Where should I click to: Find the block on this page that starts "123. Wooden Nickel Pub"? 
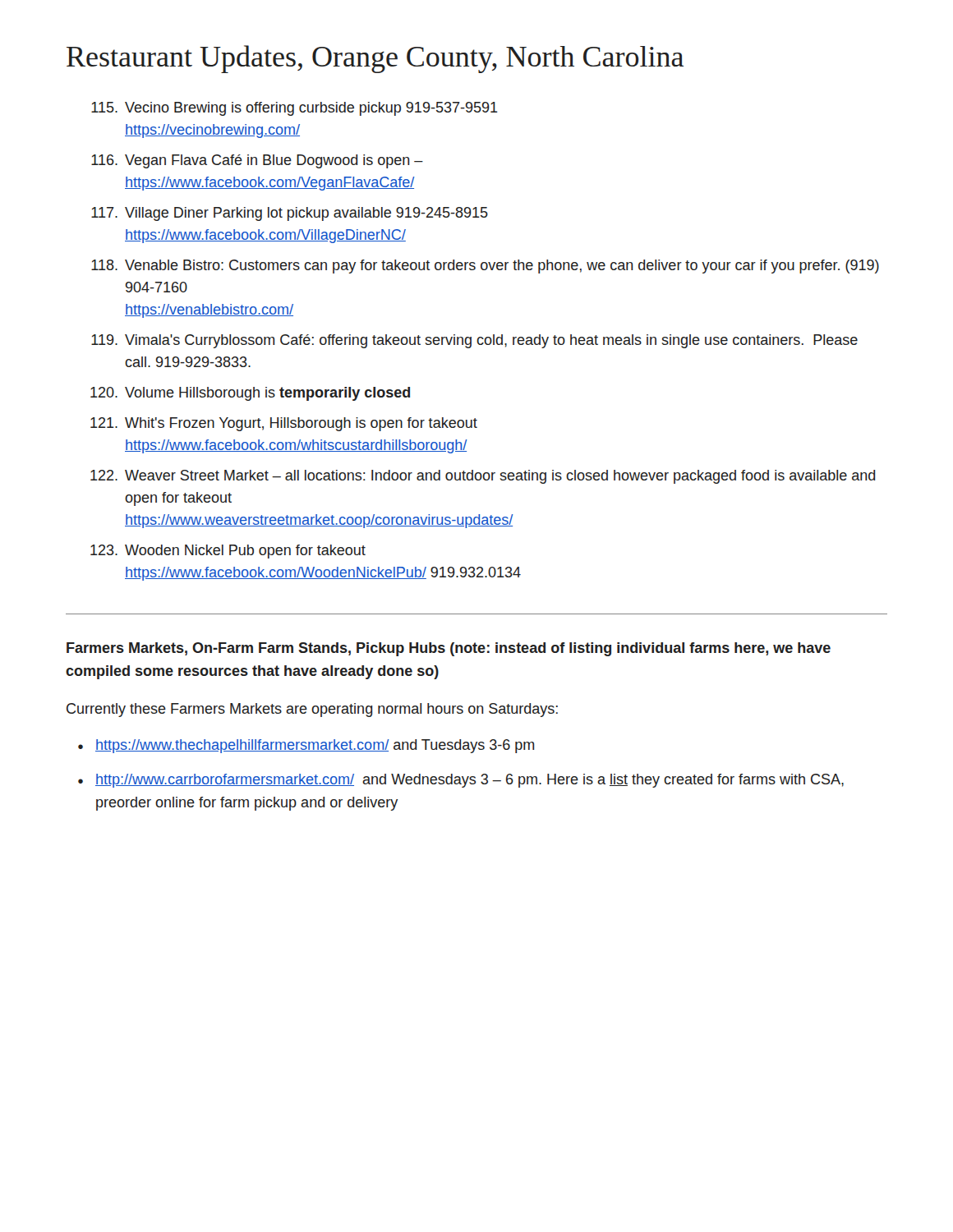pos(476,562)
